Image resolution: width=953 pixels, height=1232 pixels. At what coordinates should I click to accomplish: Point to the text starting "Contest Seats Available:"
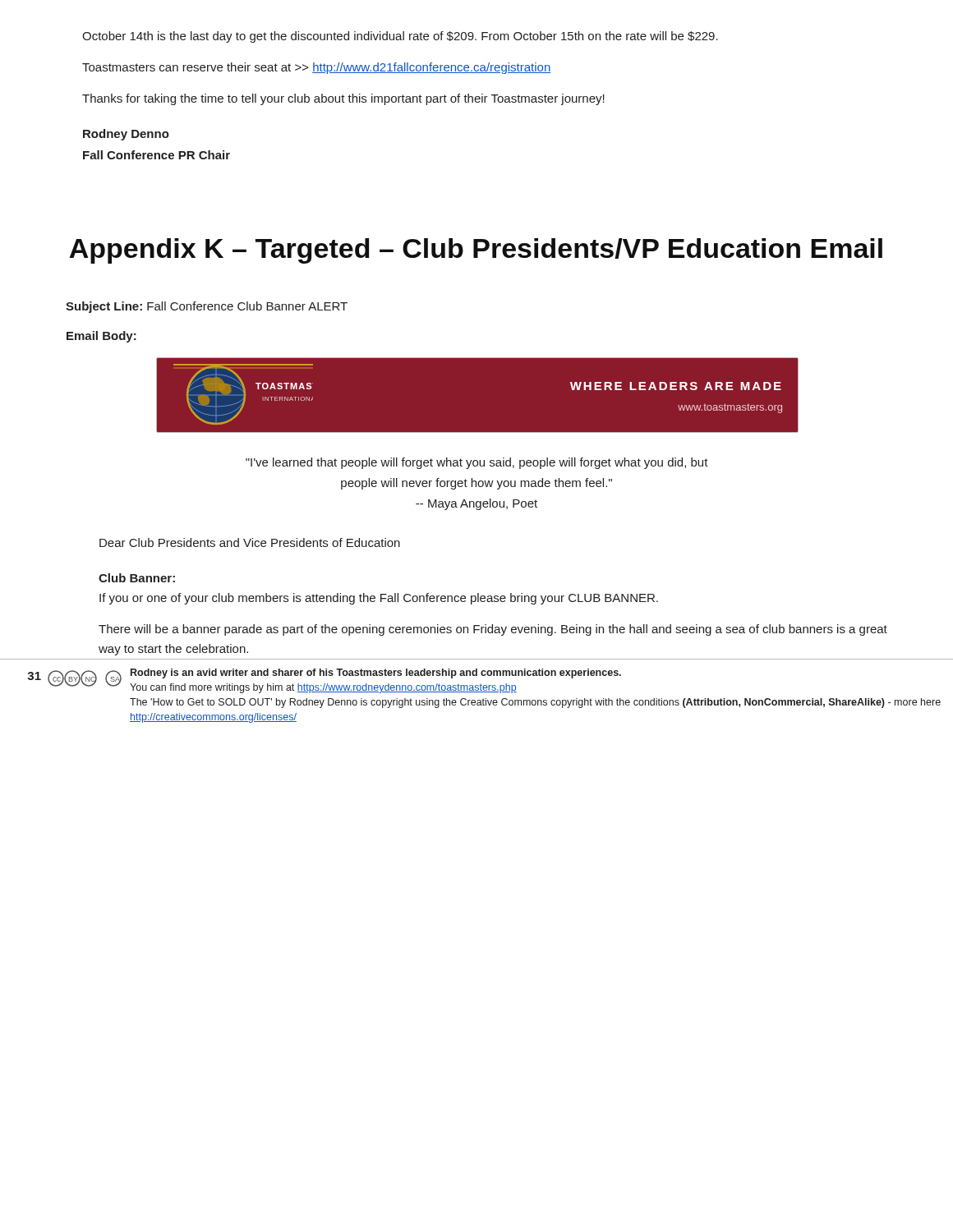(x=170, y=681)
